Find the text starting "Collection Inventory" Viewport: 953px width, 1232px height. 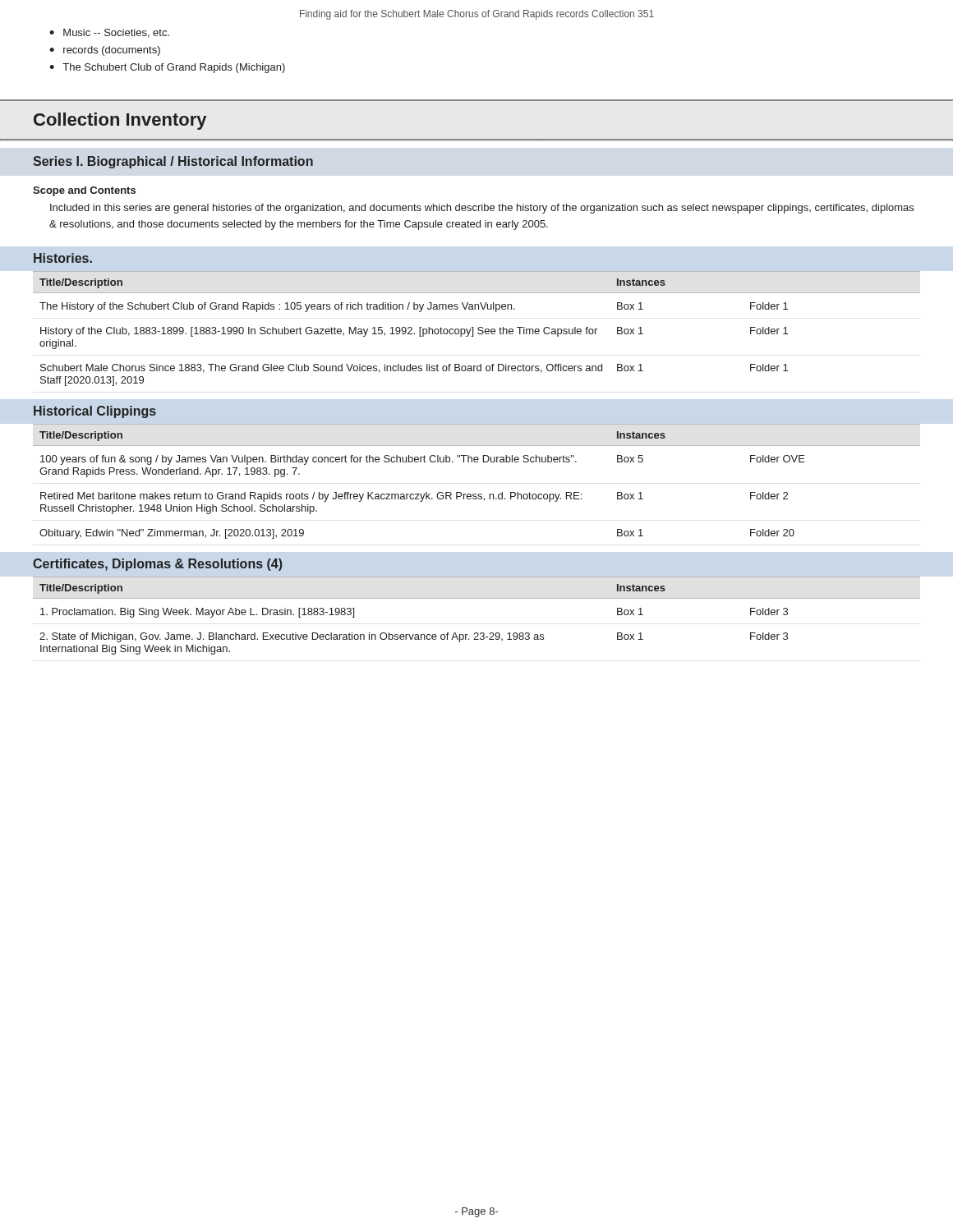point(120,120)
